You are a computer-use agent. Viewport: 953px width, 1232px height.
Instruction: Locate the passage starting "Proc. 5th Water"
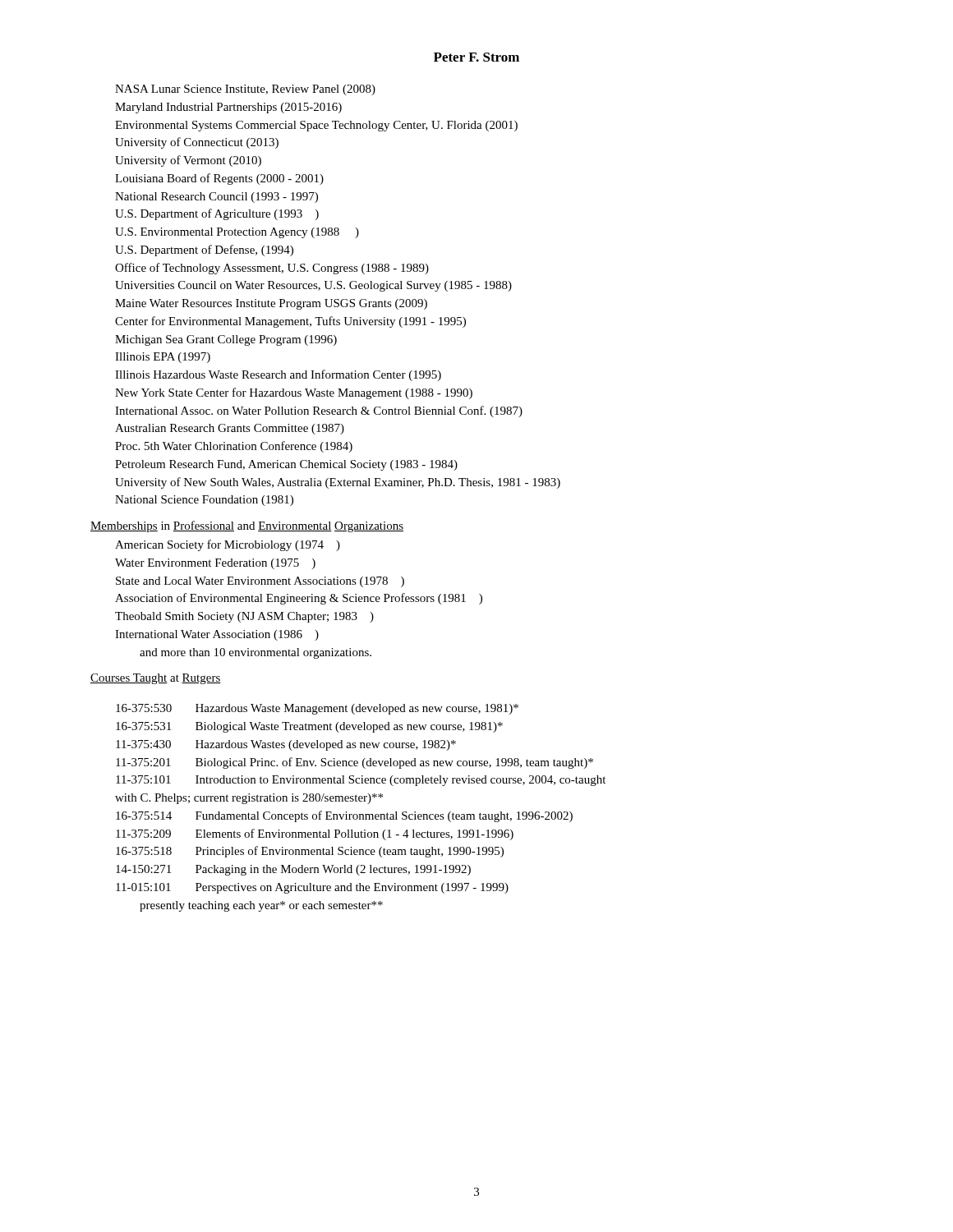(234, 447)
